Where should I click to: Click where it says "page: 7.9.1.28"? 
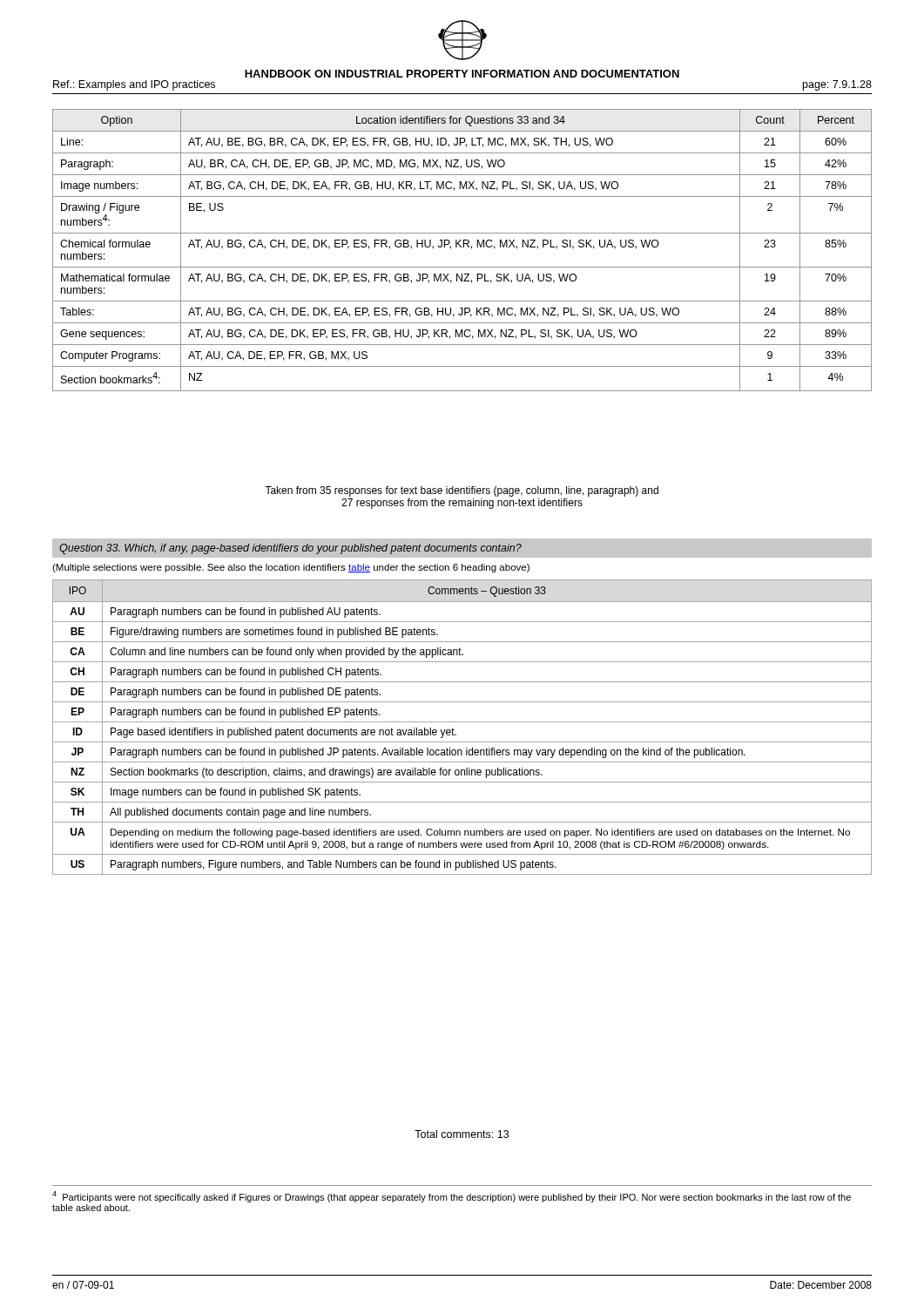[837, 84]
